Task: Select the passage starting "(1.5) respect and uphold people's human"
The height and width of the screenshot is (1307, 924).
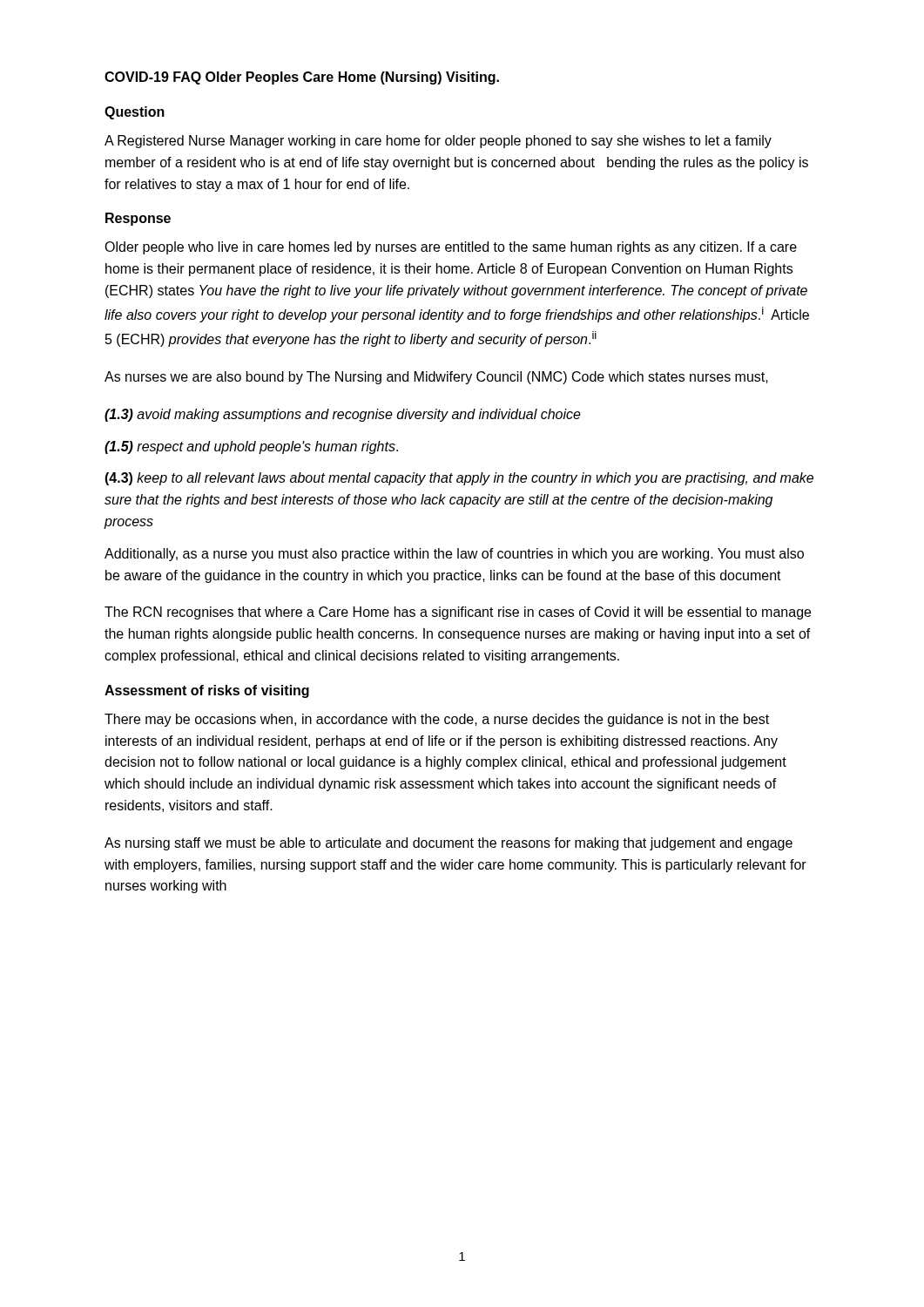Action: point(252,446)
